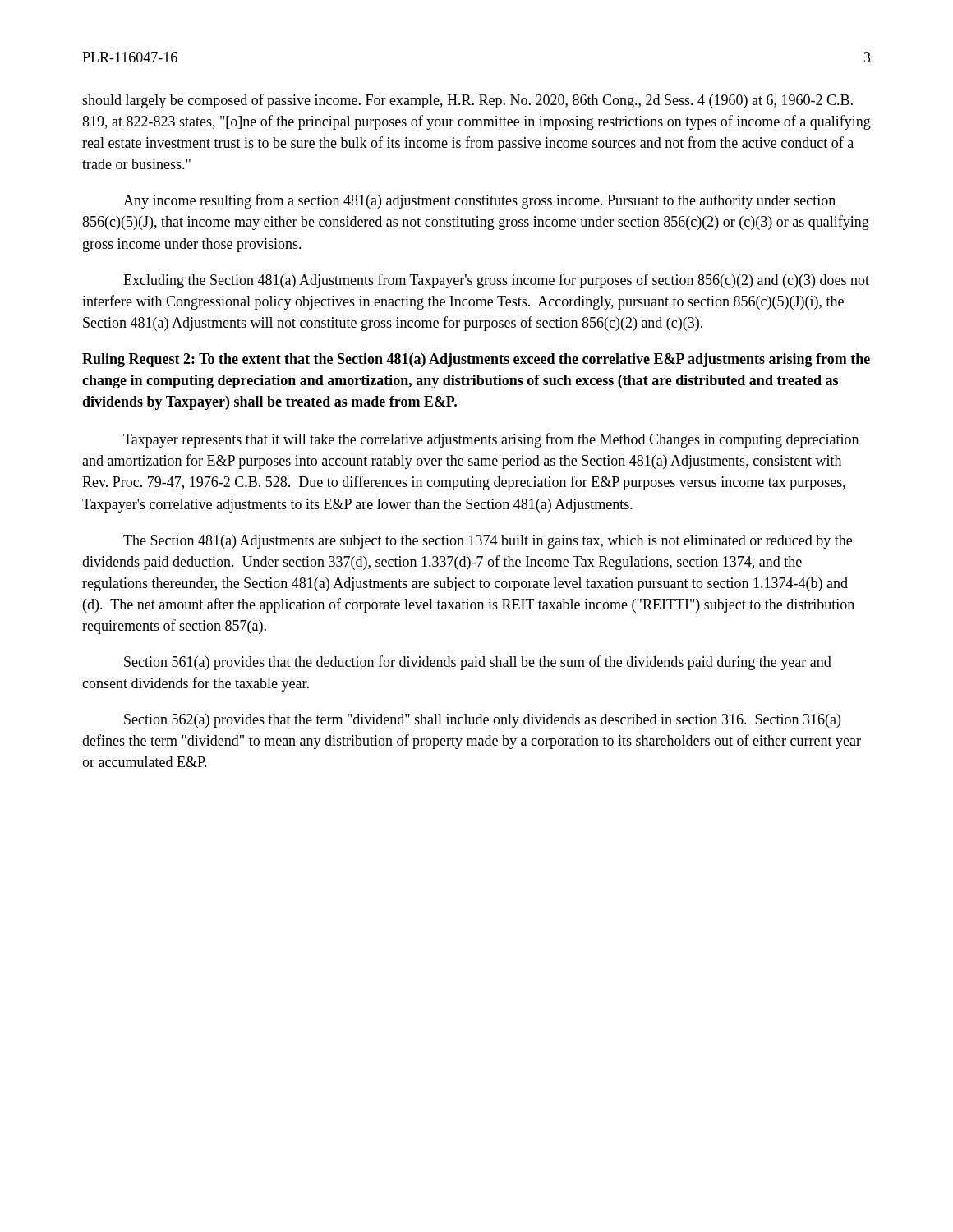Navigate to the element starting "Excluding the Section 481(a)"
Viewport: 953px width, 1232px height.
(476, 301)
